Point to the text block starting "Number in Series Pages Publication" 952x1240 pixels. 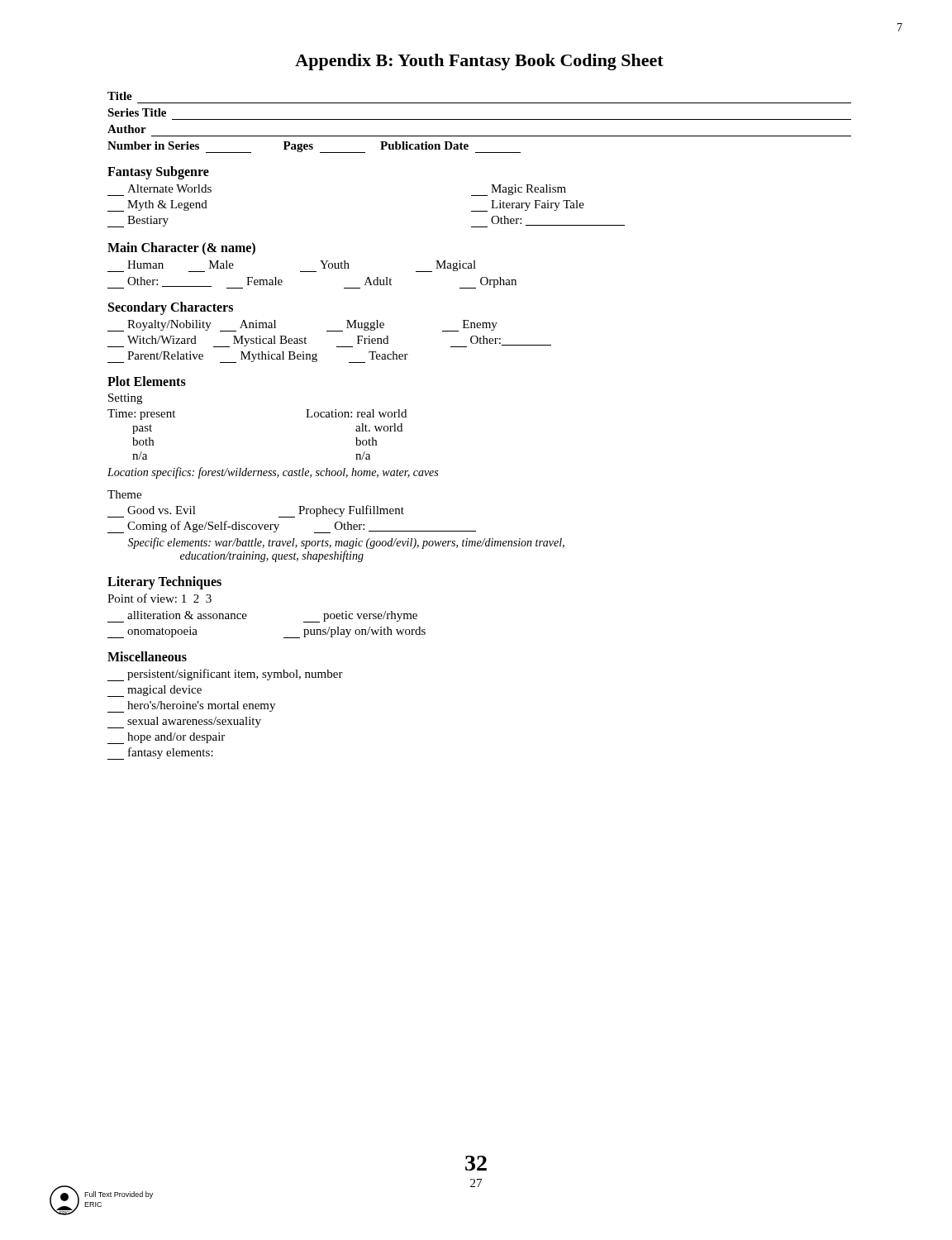tap(314, 146)
